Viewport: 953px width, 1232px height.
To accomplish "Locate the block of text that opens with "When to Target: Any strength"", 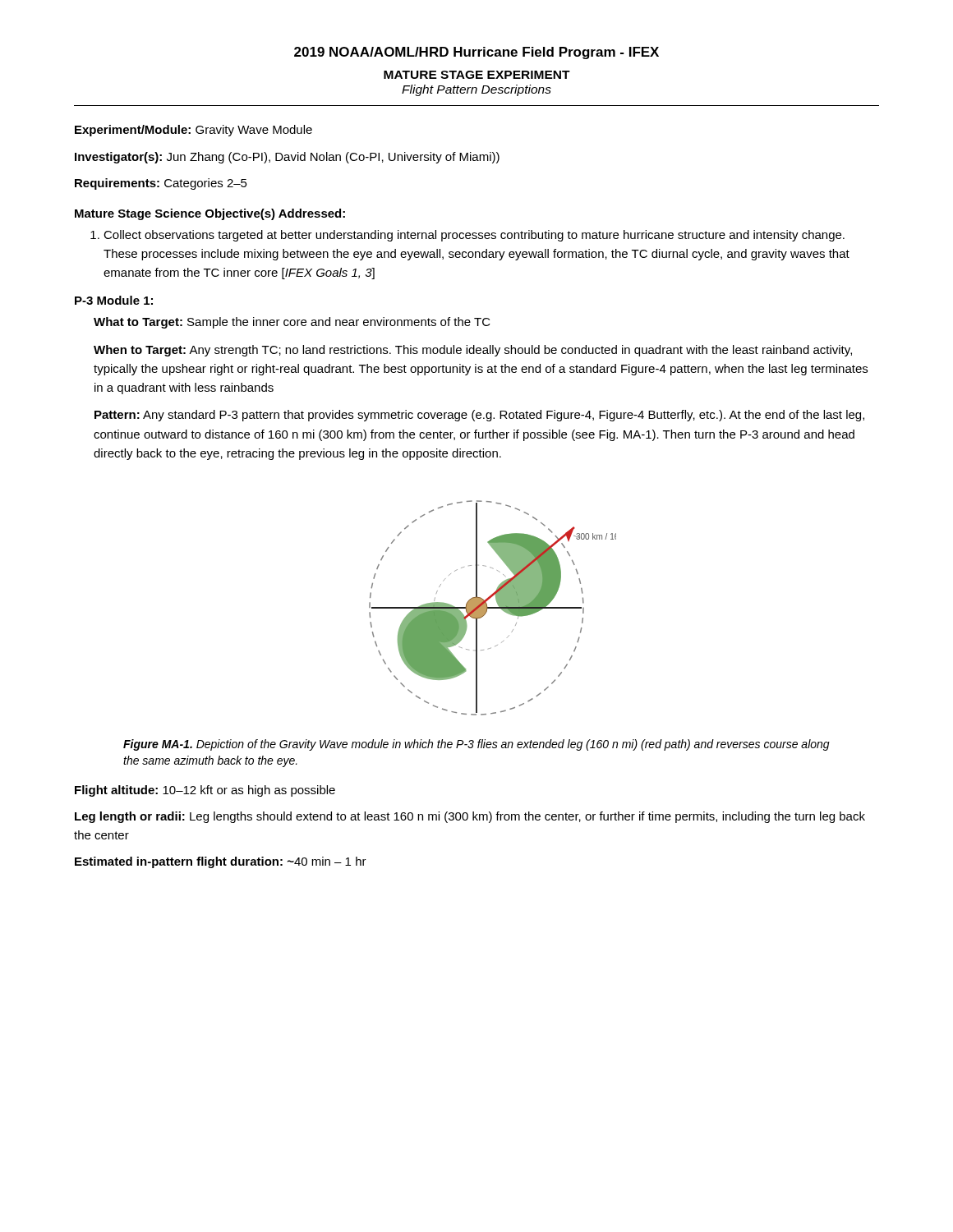I will [481, 368].
